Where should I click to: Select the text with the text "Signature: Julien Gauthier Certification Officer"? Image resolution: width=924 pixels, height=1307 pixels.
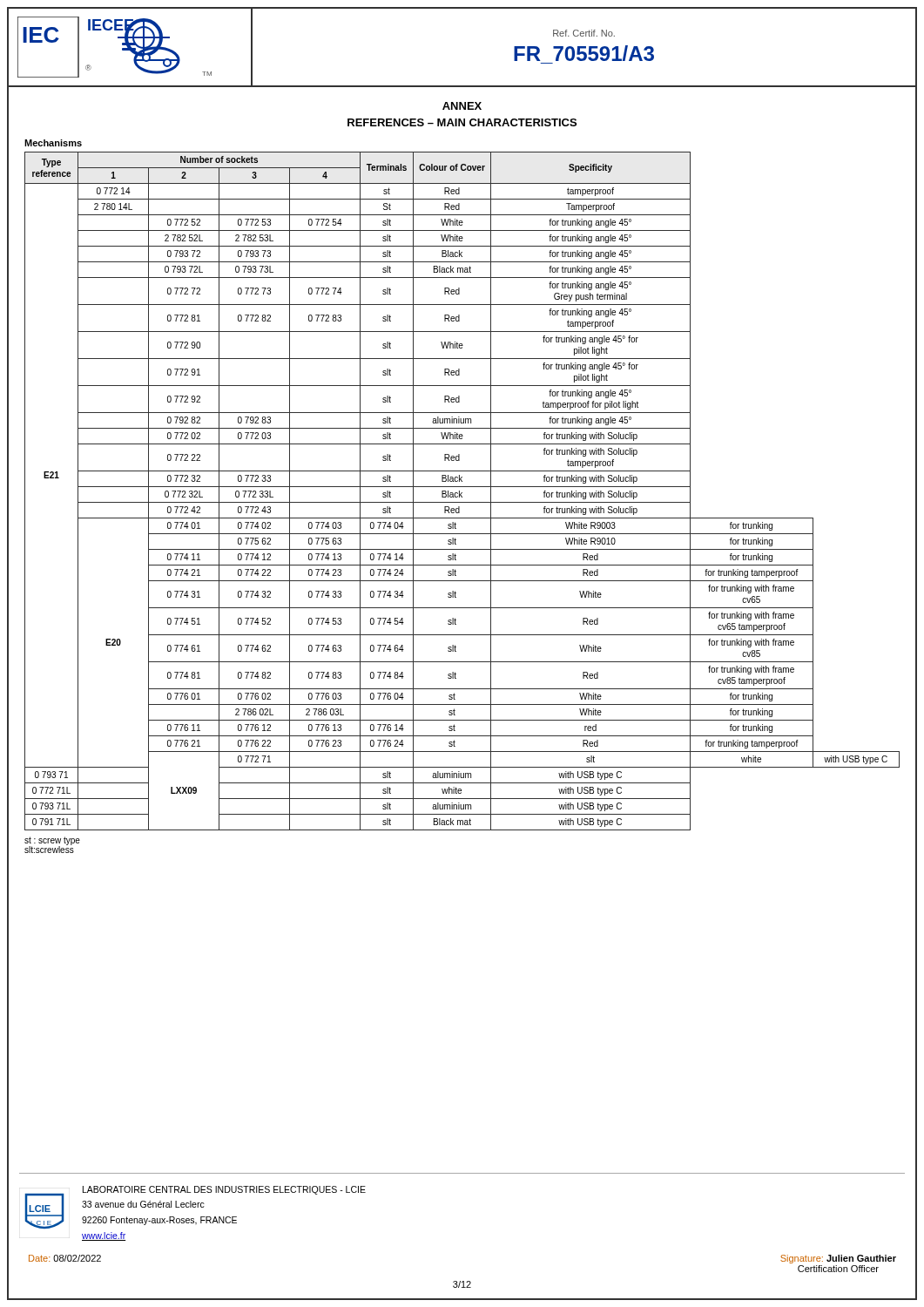[x=838, y=1263]
